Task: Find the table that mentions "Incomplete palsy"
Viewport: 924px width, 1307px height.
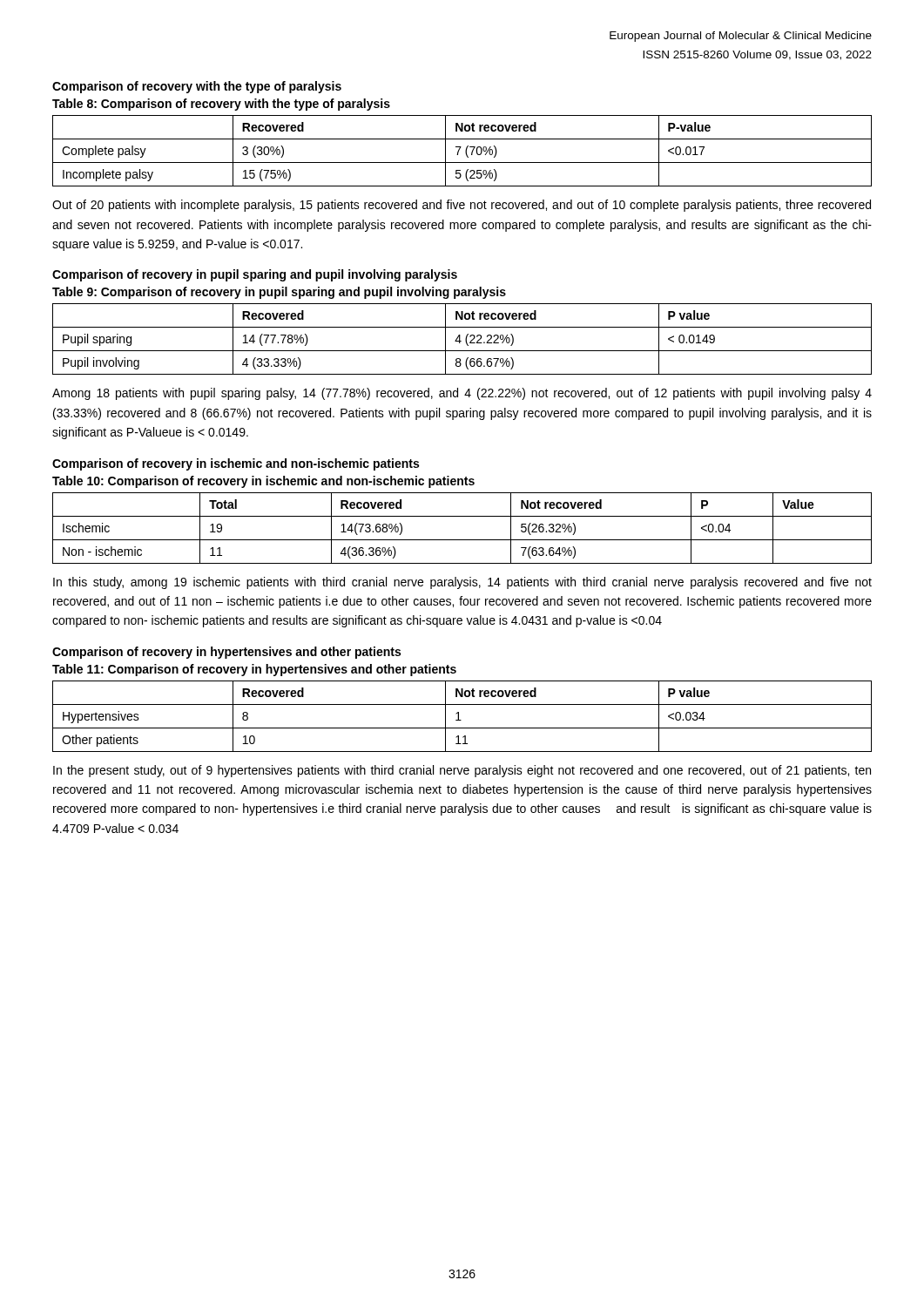Action: pos(462,151)
